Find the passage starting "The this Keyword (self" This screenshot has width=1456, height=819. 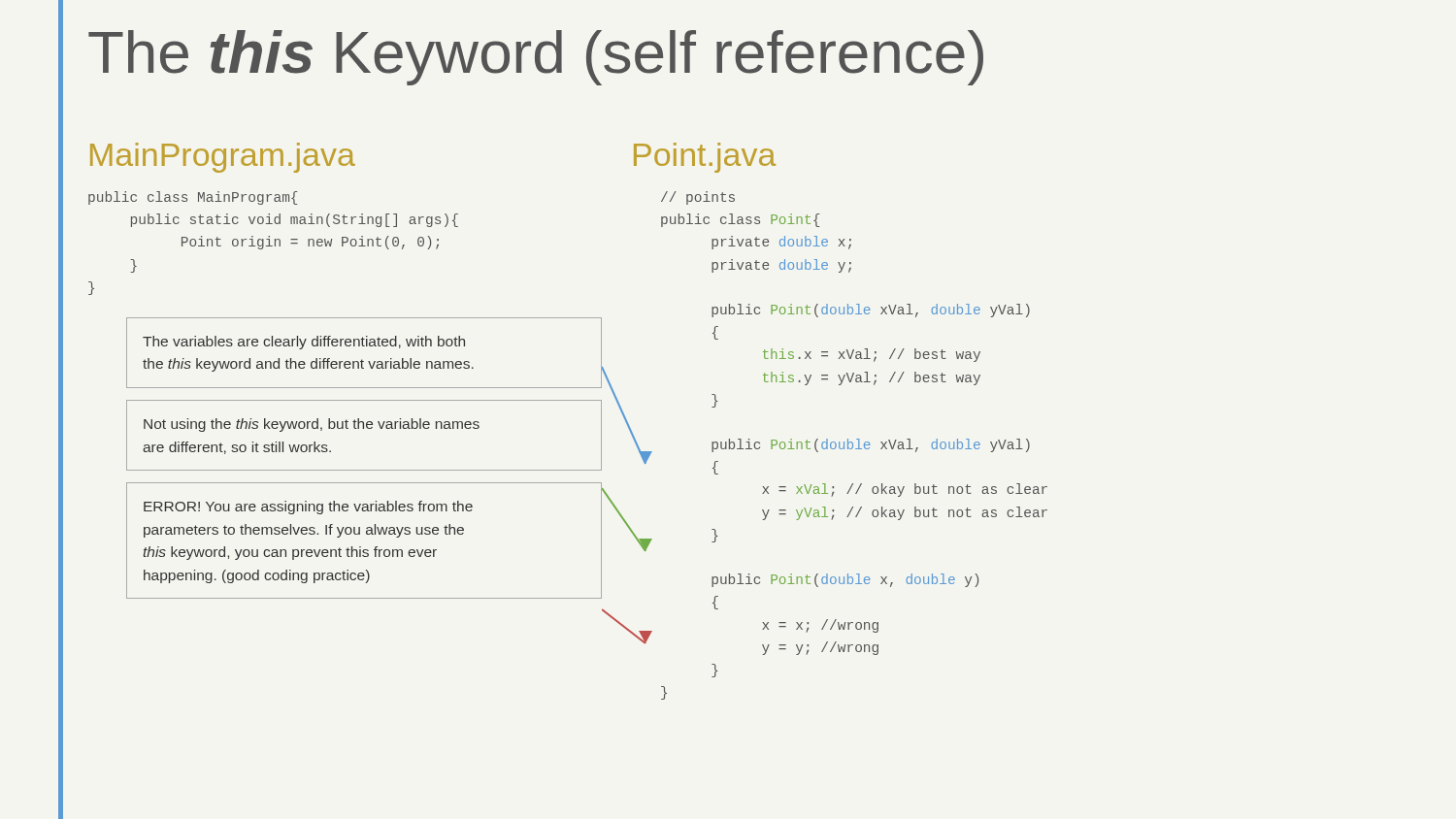pyautogui.click(x=743, y=52)
